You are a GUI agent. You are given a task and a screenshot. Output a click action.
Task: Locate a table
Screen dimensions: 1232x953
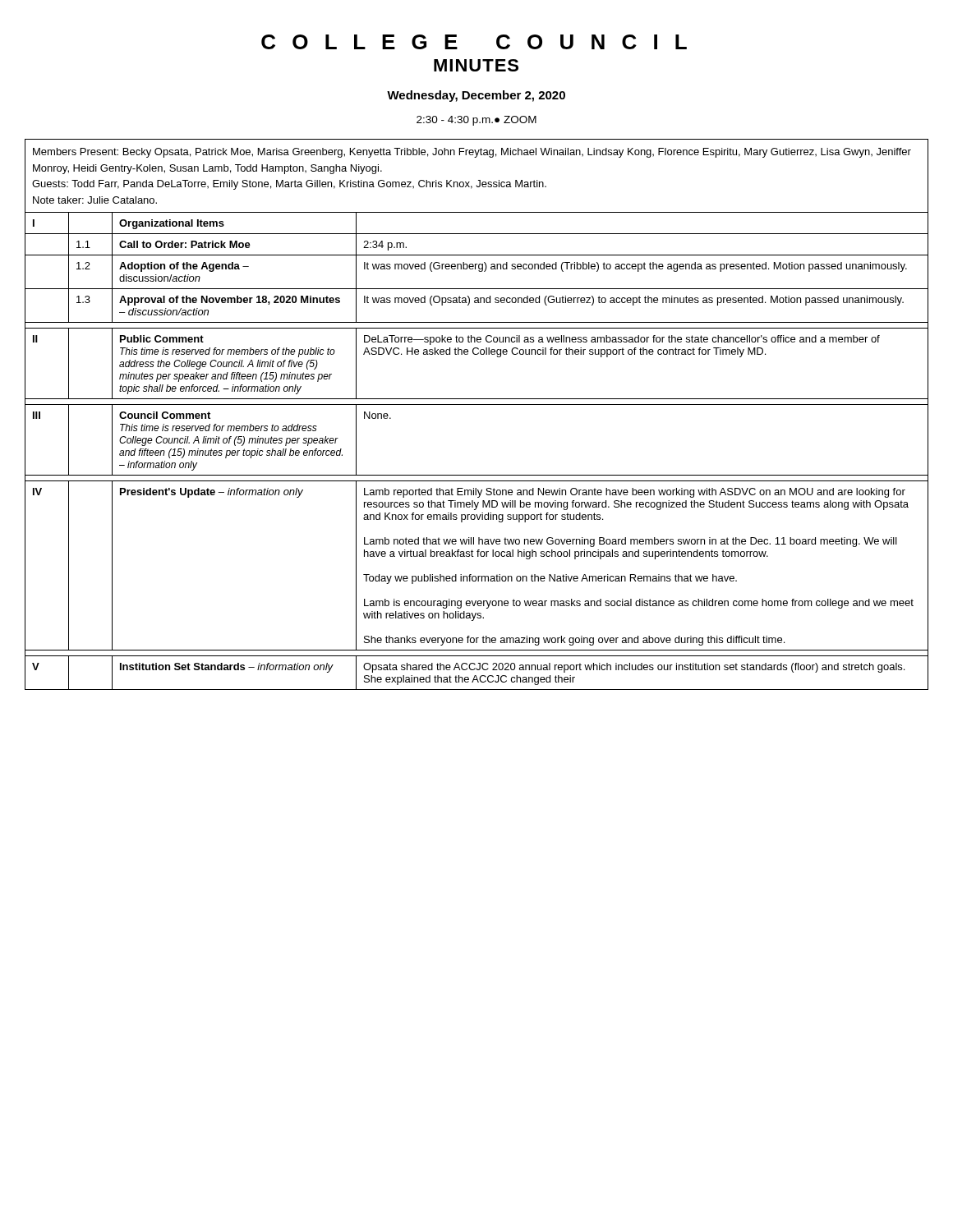click(476, 414)
